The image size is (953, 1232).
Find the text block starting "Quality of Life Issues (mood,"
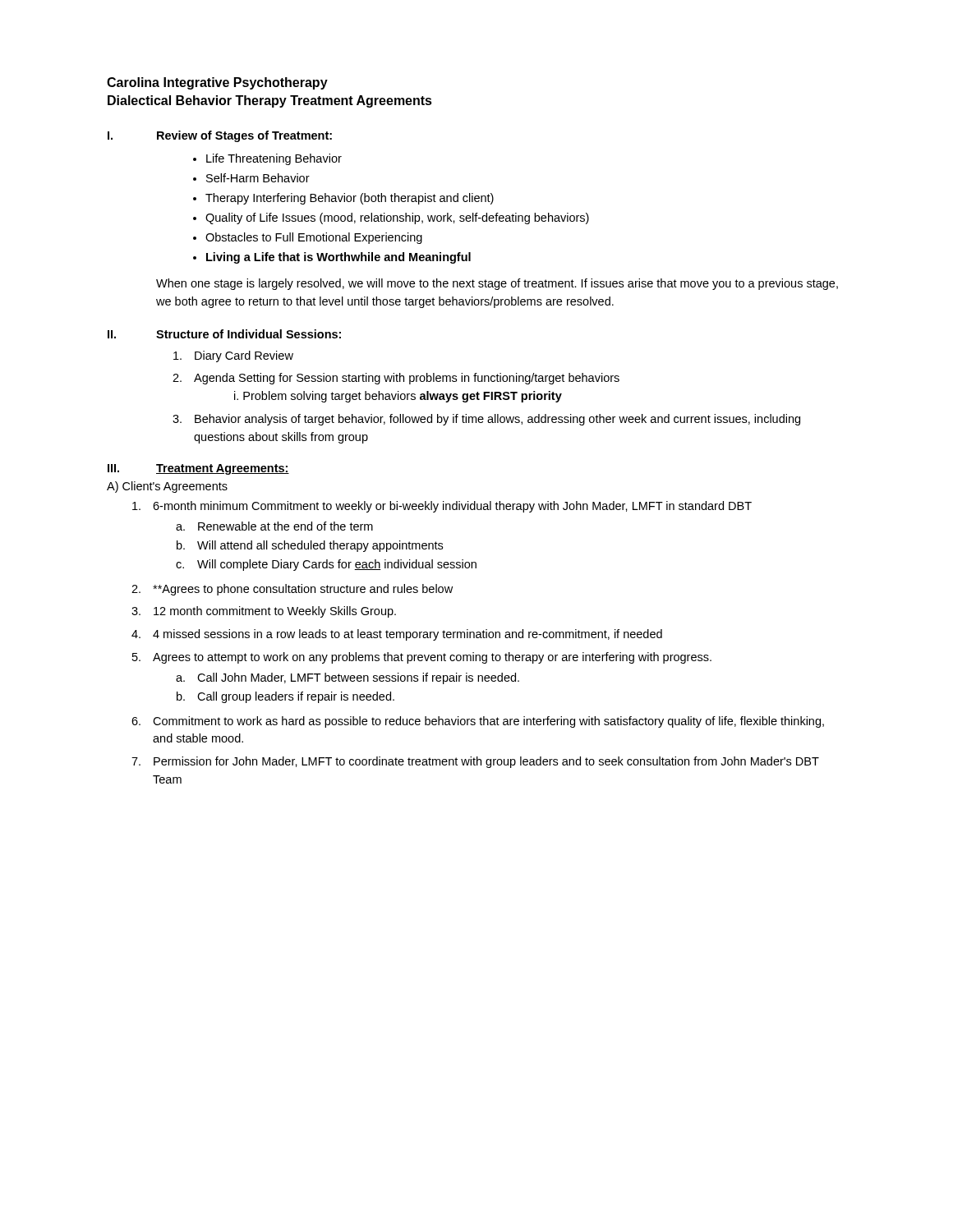coord(397,218)
